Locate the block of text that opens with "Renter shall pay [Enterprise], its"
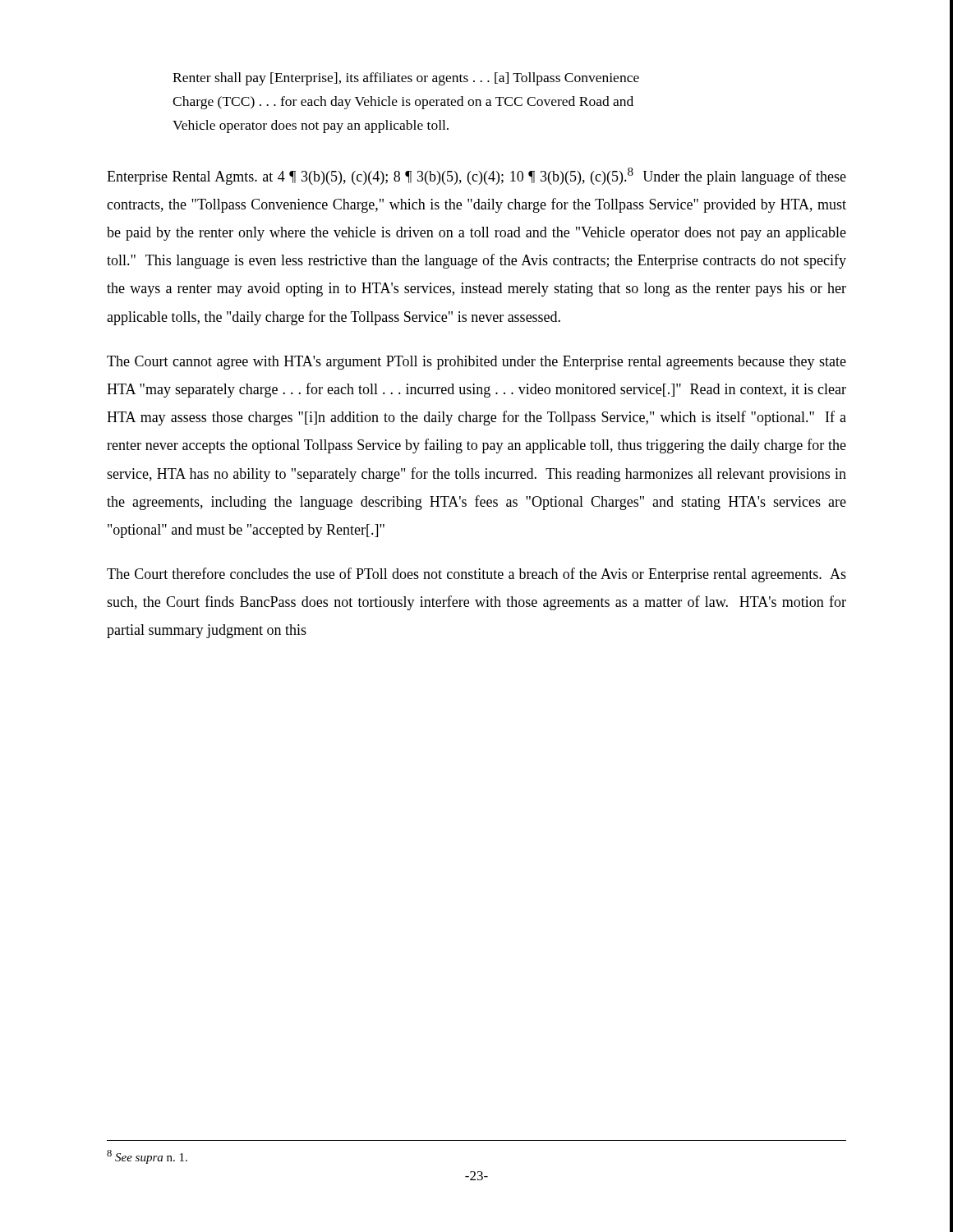953x1232 pixels. click(406, 101)
